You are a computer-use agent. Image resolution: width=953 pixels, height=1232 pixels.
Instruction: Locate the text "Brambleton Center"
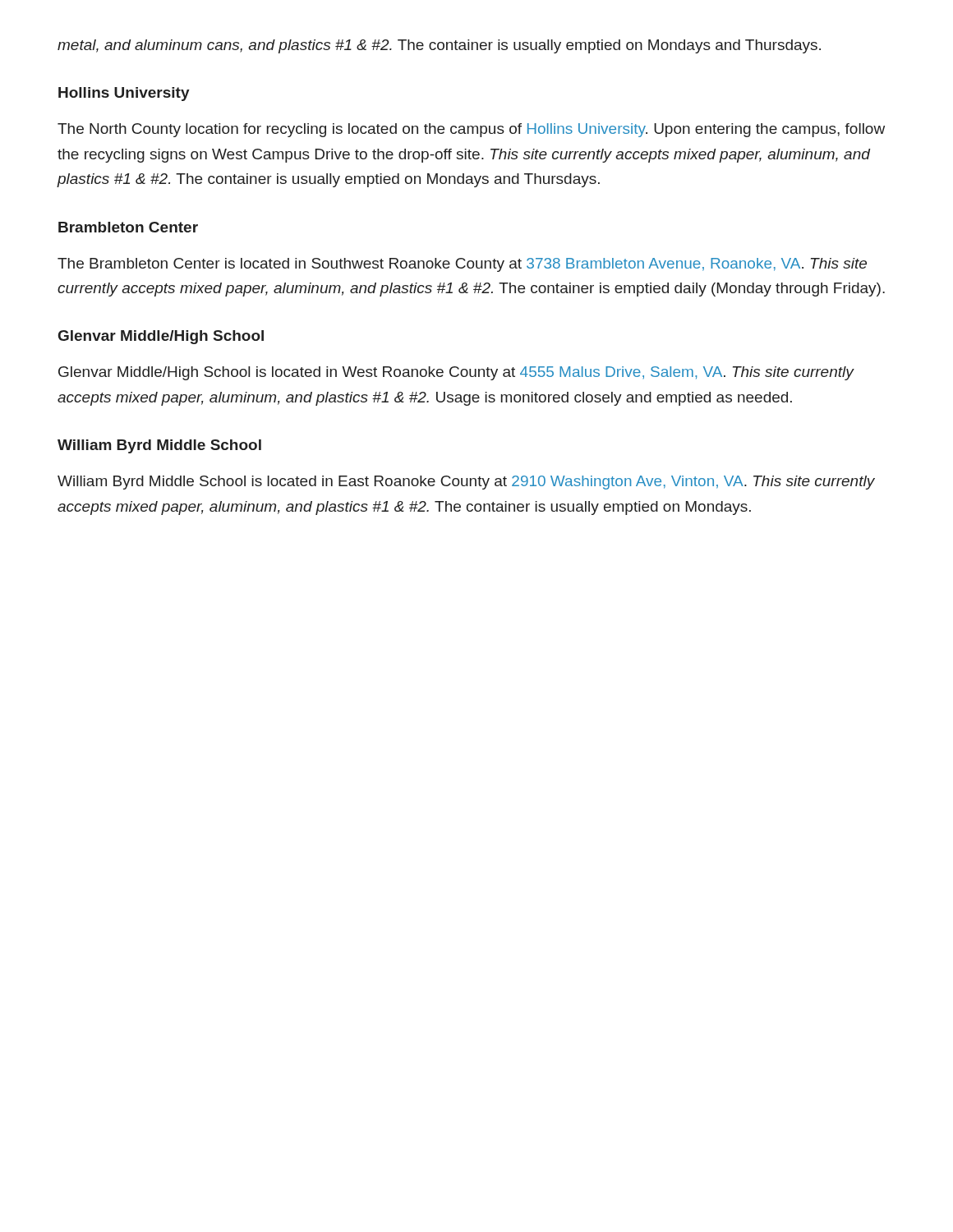(128, 227)
